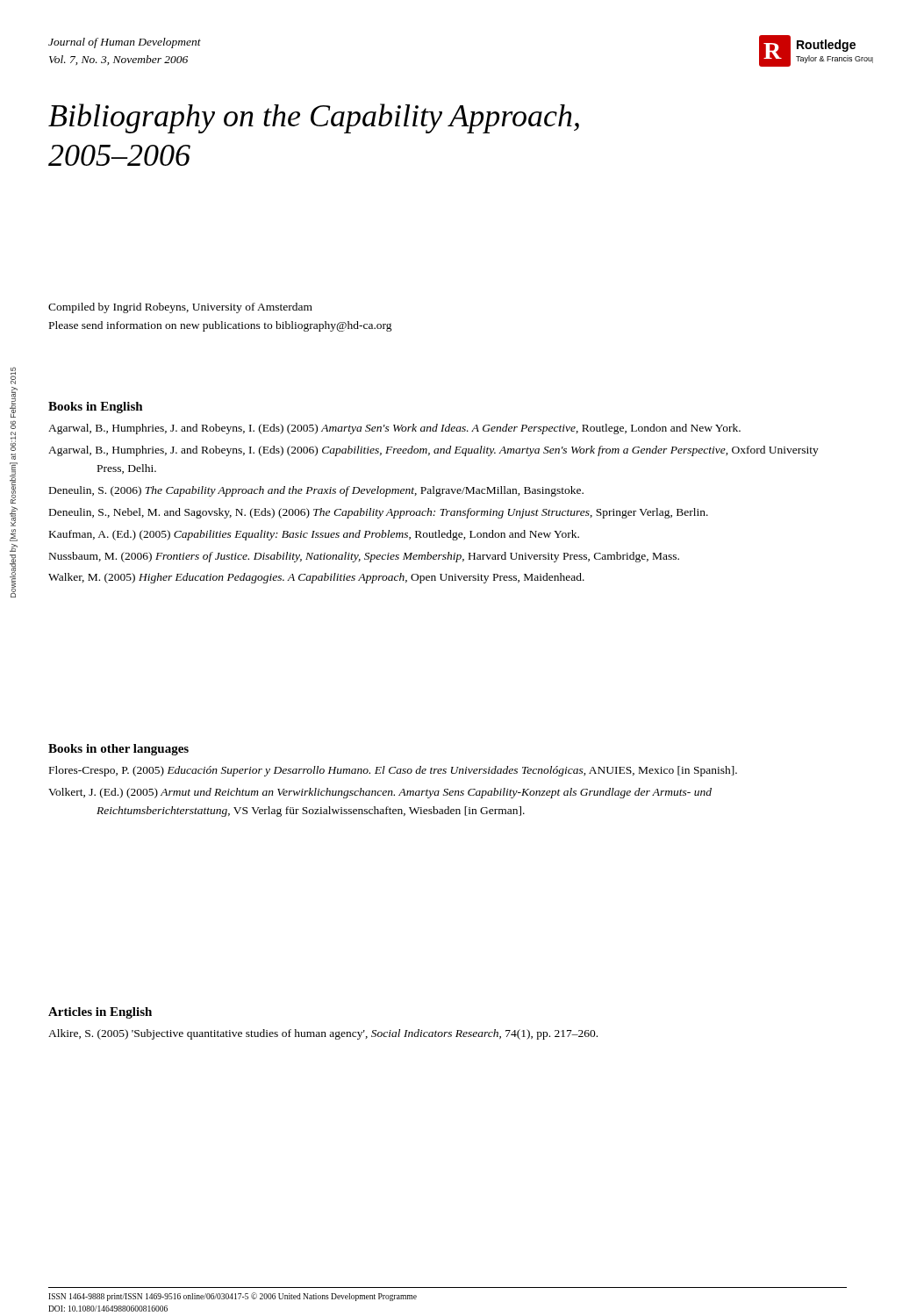Click the passage that begins "Kaufman, A. (Ed.)"
The height and width of the screenshot is (1316, 924).
pos(314,534)
